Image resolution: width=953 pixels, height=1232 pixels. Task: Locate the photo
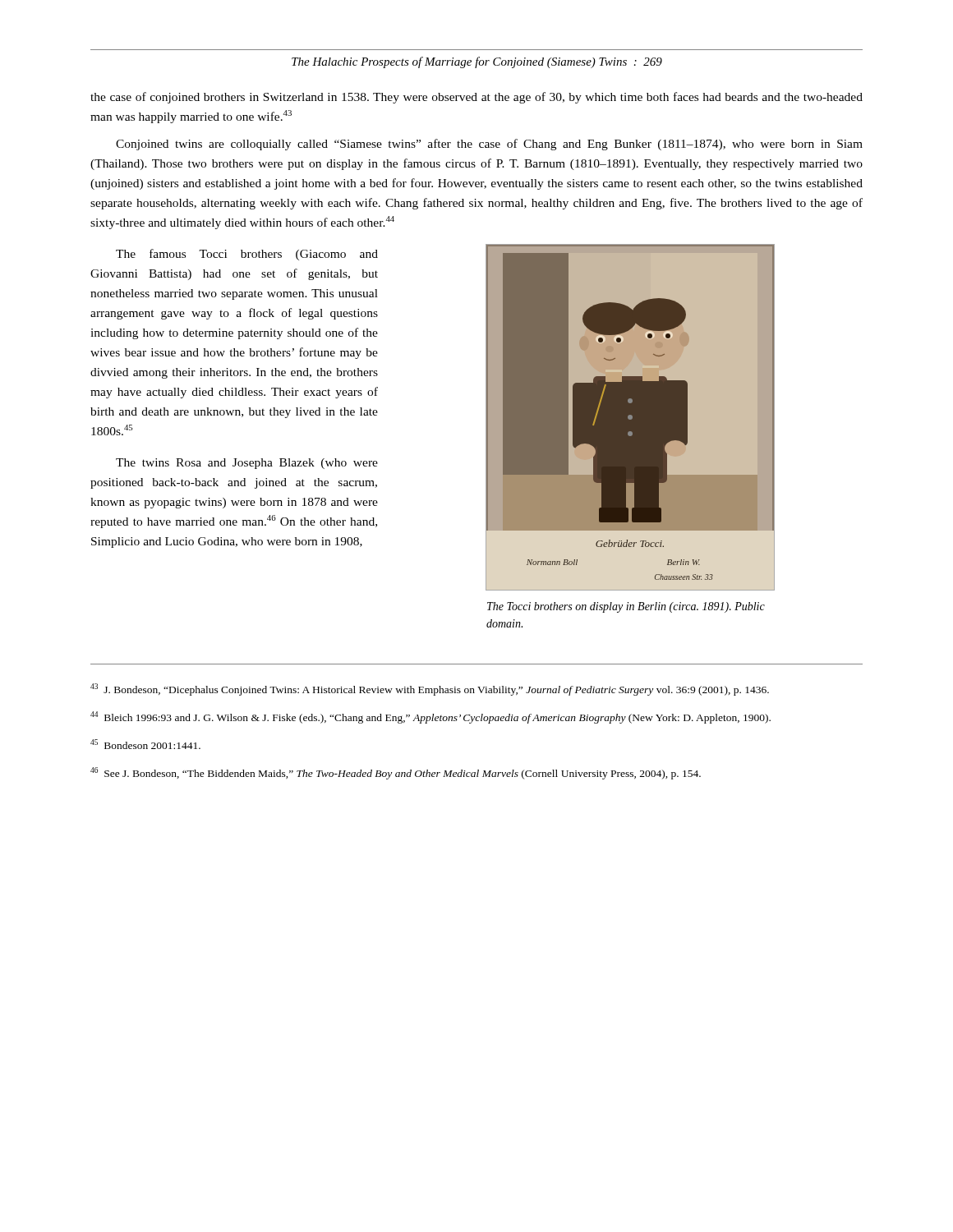[x=630, y=418]
